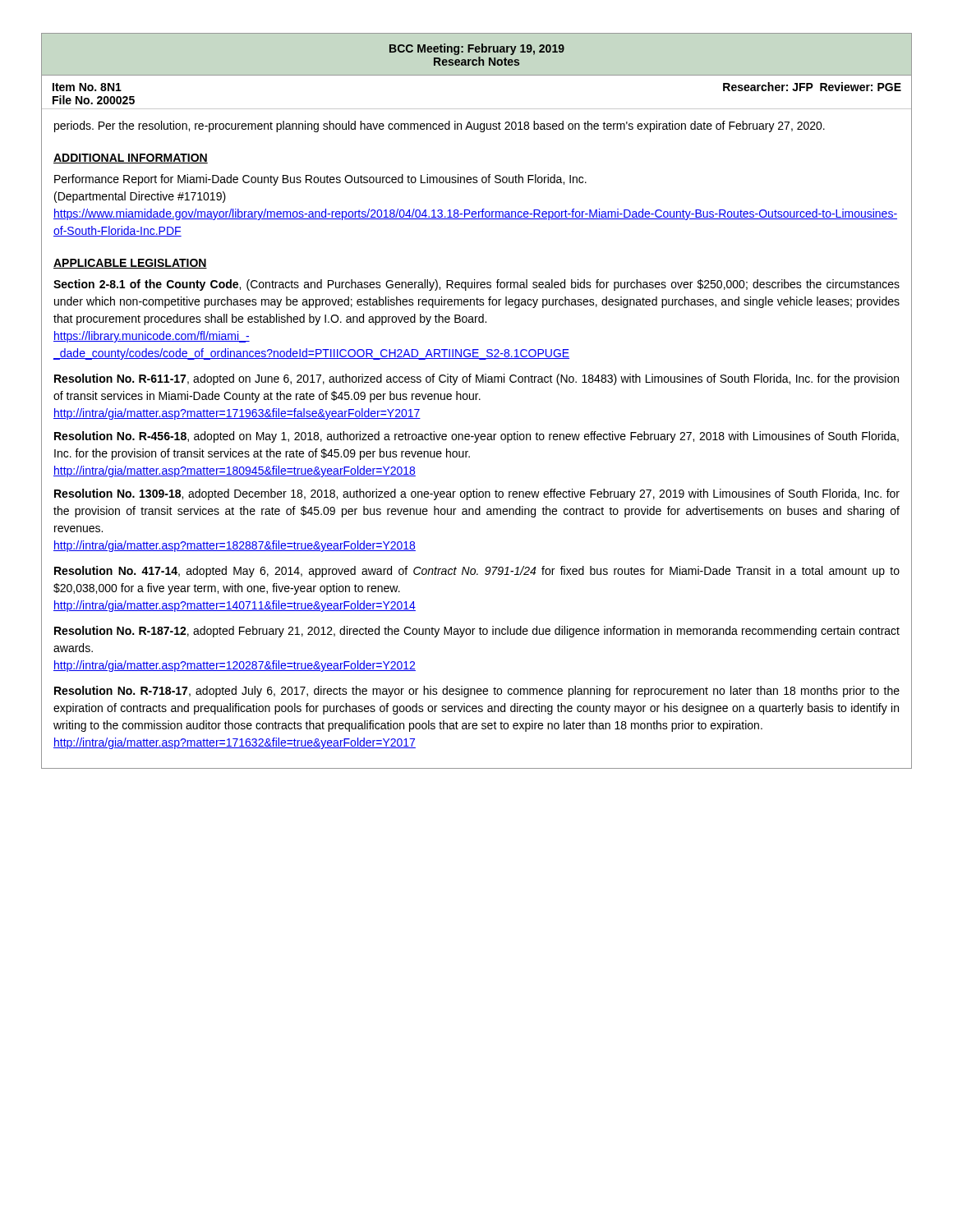Select the text block starting "Resolution No. 417-14, adopted"

477,572
